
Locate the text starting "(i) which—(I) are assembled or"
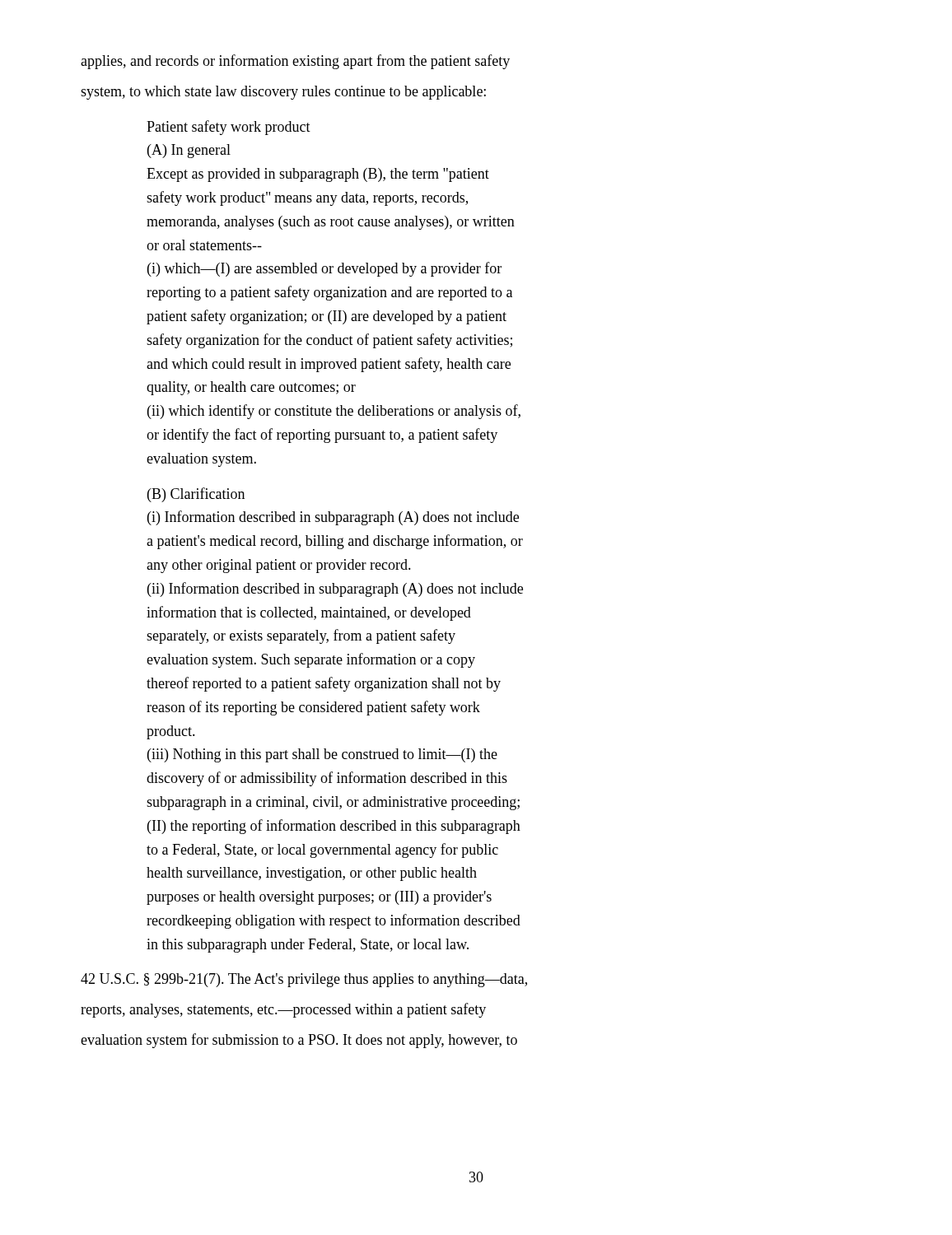330,328
